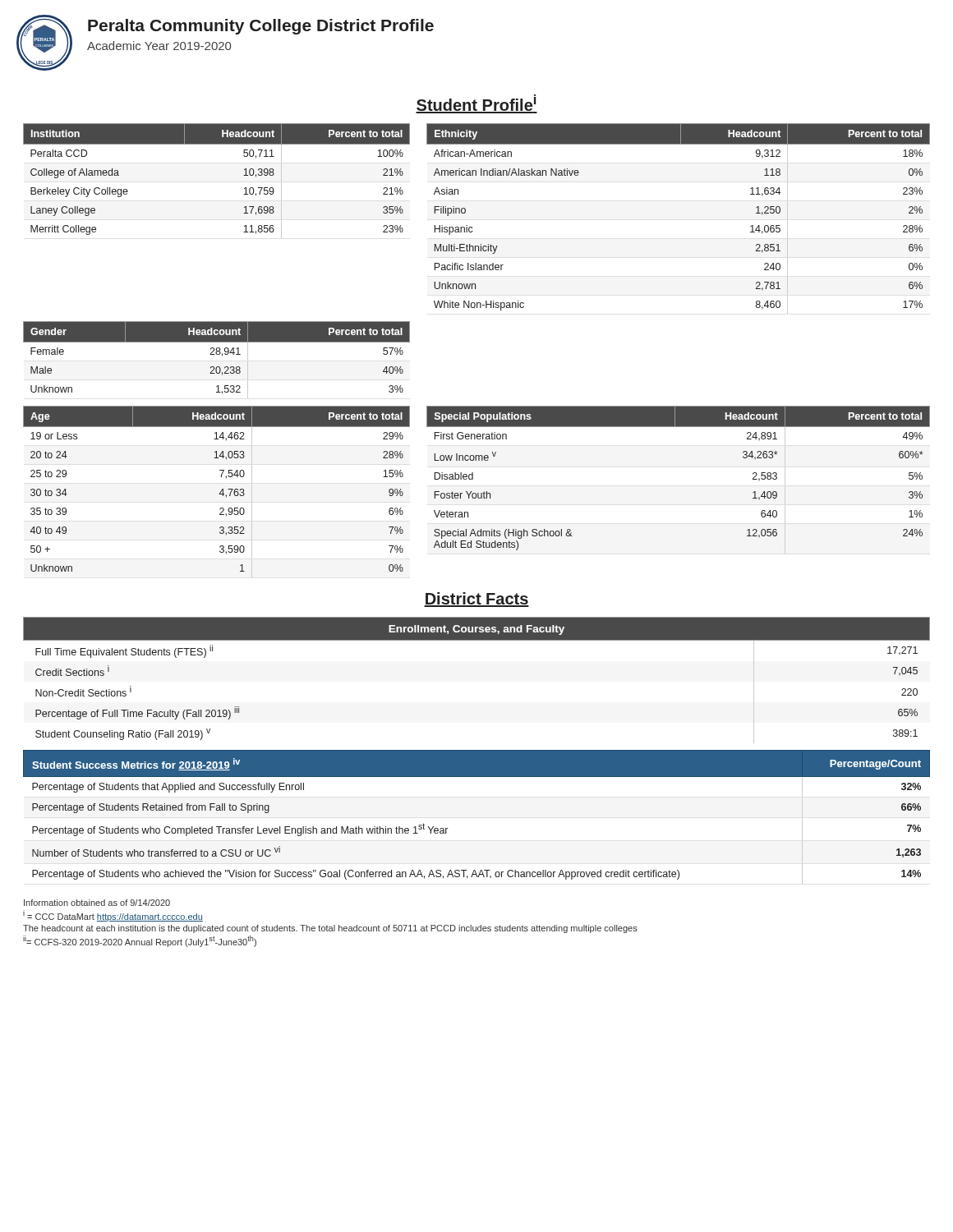Click on the table containing "Percentage of Students who"
The height and width of the screenshot is (1232, 953).
point(476,817)
